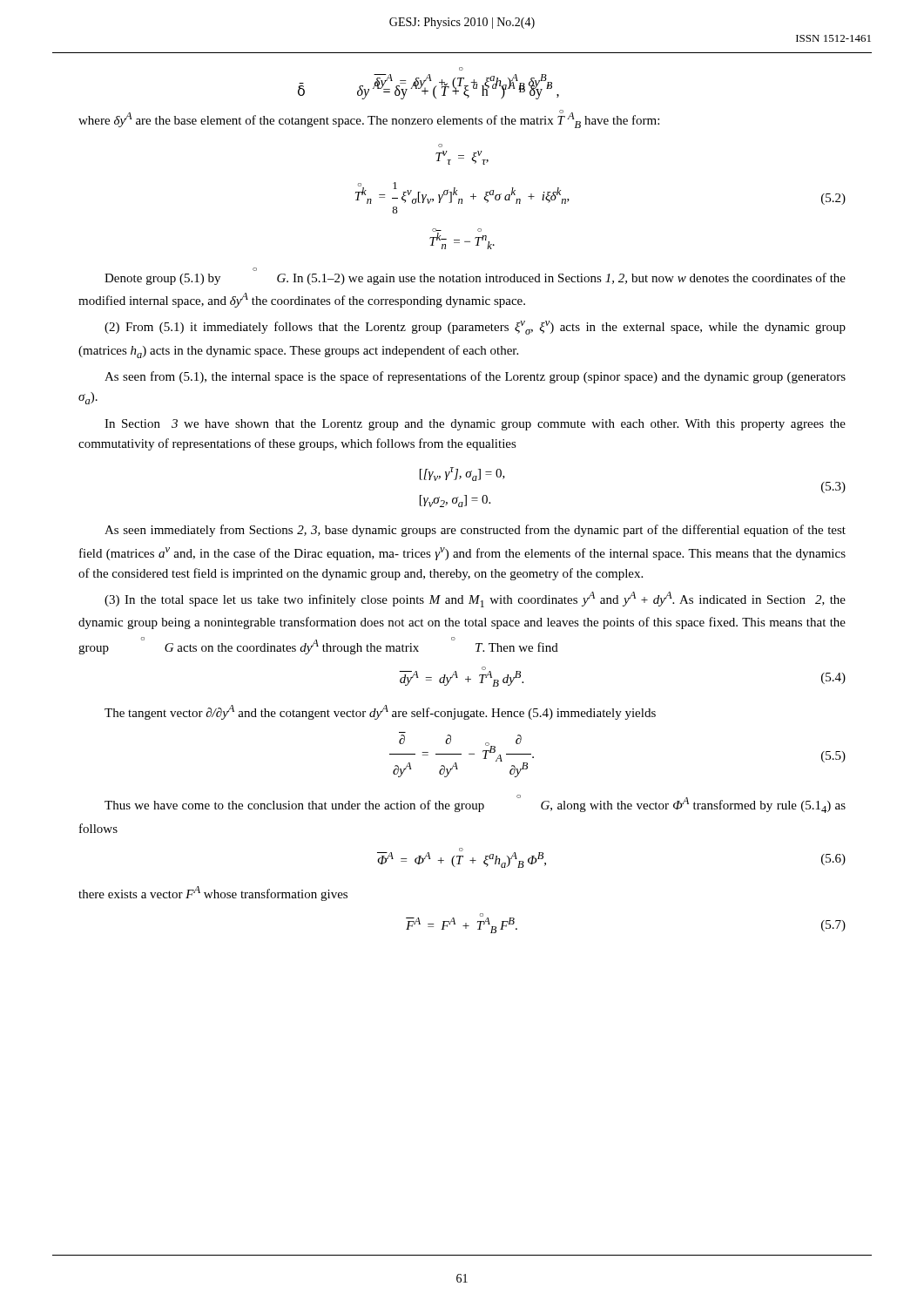Click on the text block that says "As seen from (5.1), the internal"
This screenshot has height=1307, width=924.
(462, 388)
